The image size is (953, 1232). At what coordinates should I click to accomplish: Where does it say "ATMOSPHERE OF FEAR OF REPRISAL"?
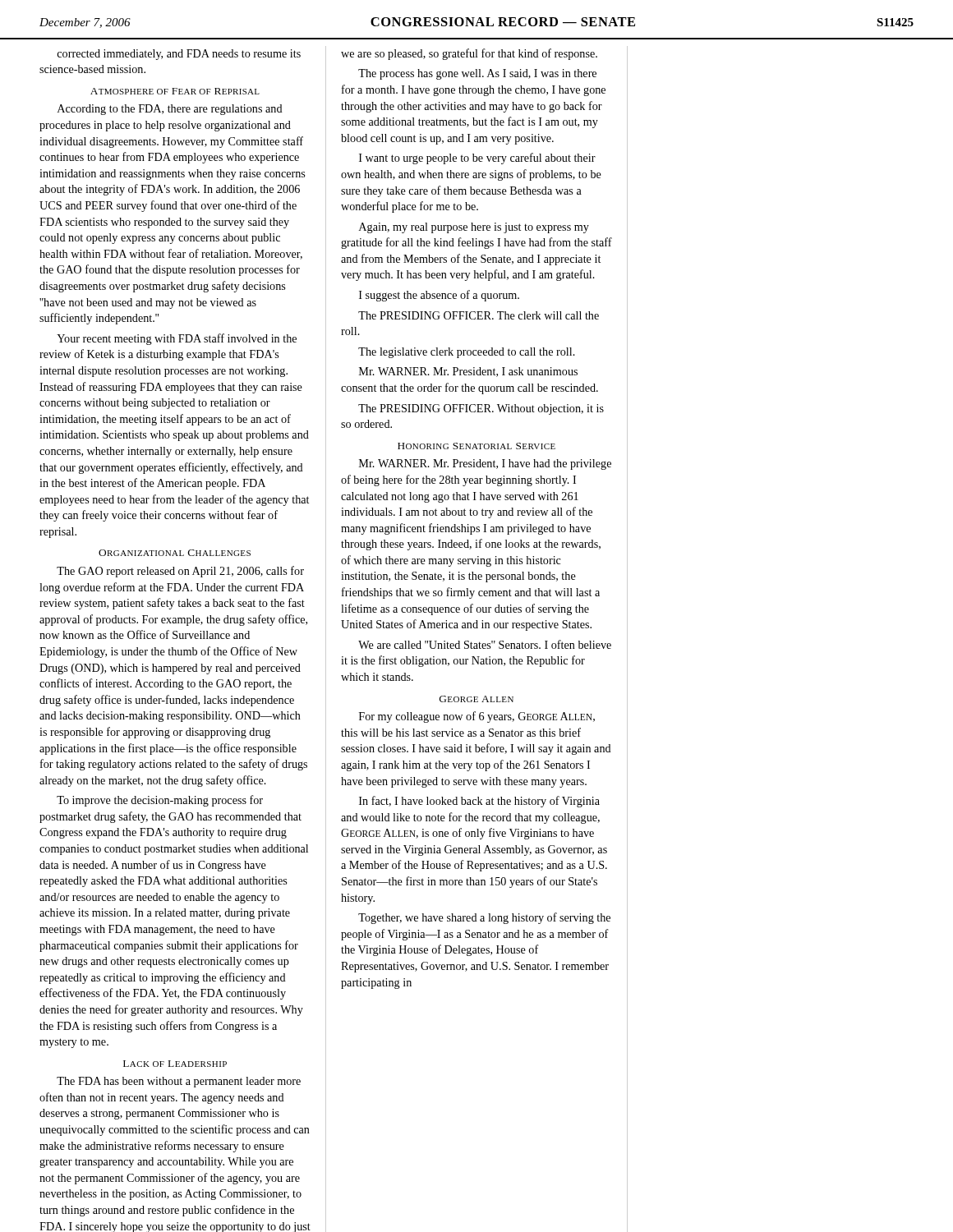[x=175, y=91]
